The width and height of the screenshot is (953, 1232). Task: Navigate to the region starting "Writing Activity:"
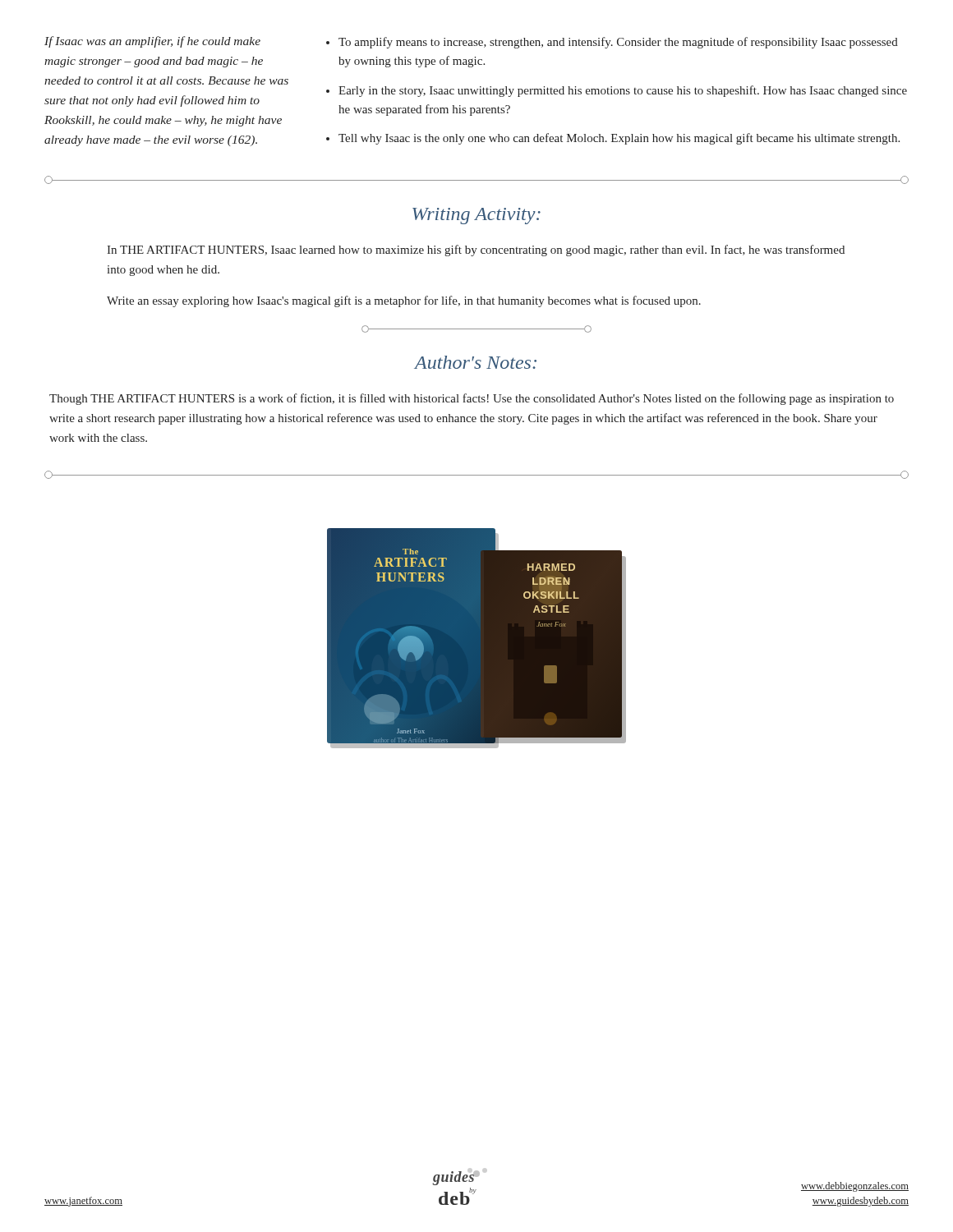click(x=476, y=214)
